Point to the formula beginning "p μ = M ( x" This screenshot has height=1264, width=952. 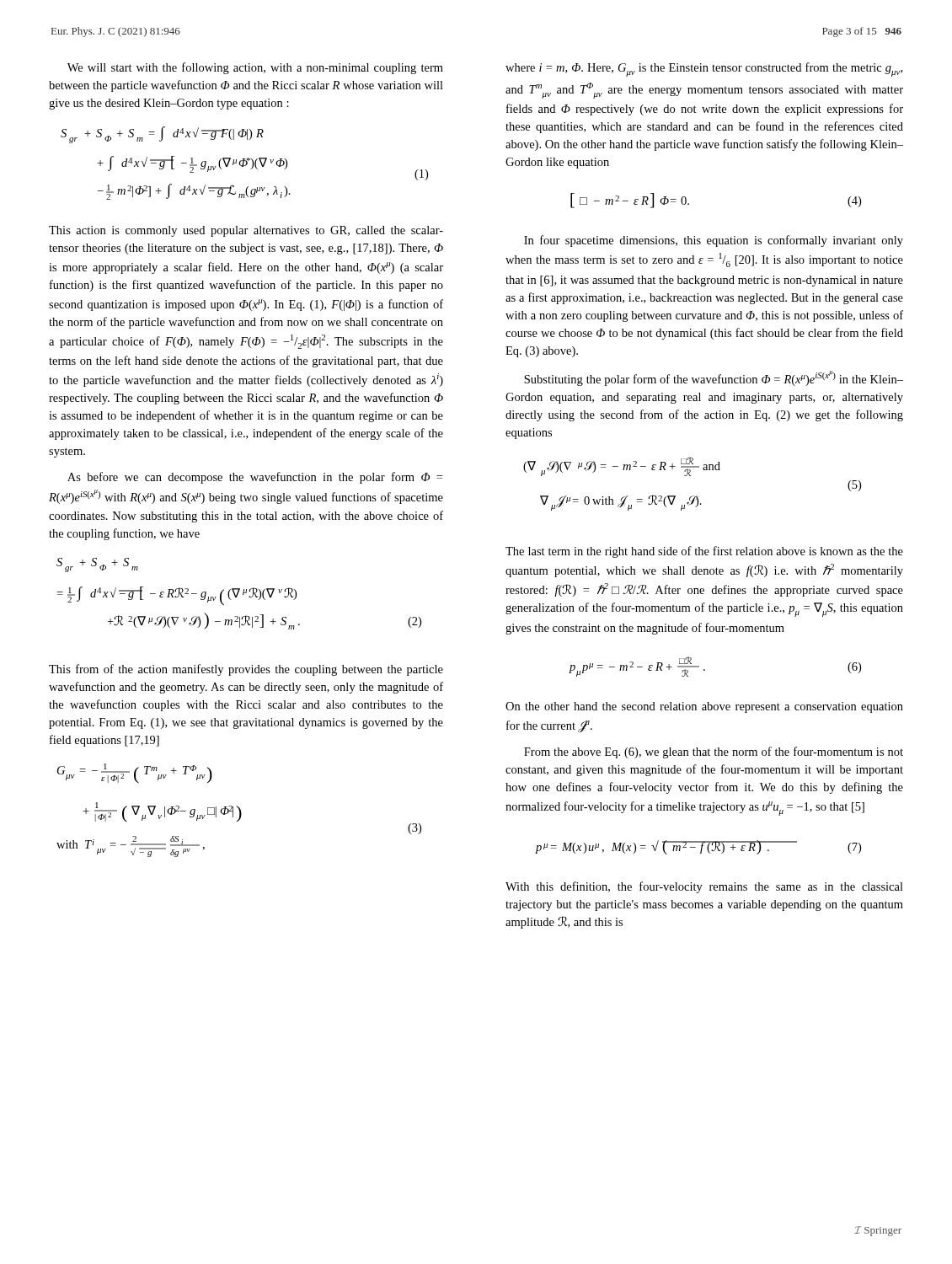point(704,848)
